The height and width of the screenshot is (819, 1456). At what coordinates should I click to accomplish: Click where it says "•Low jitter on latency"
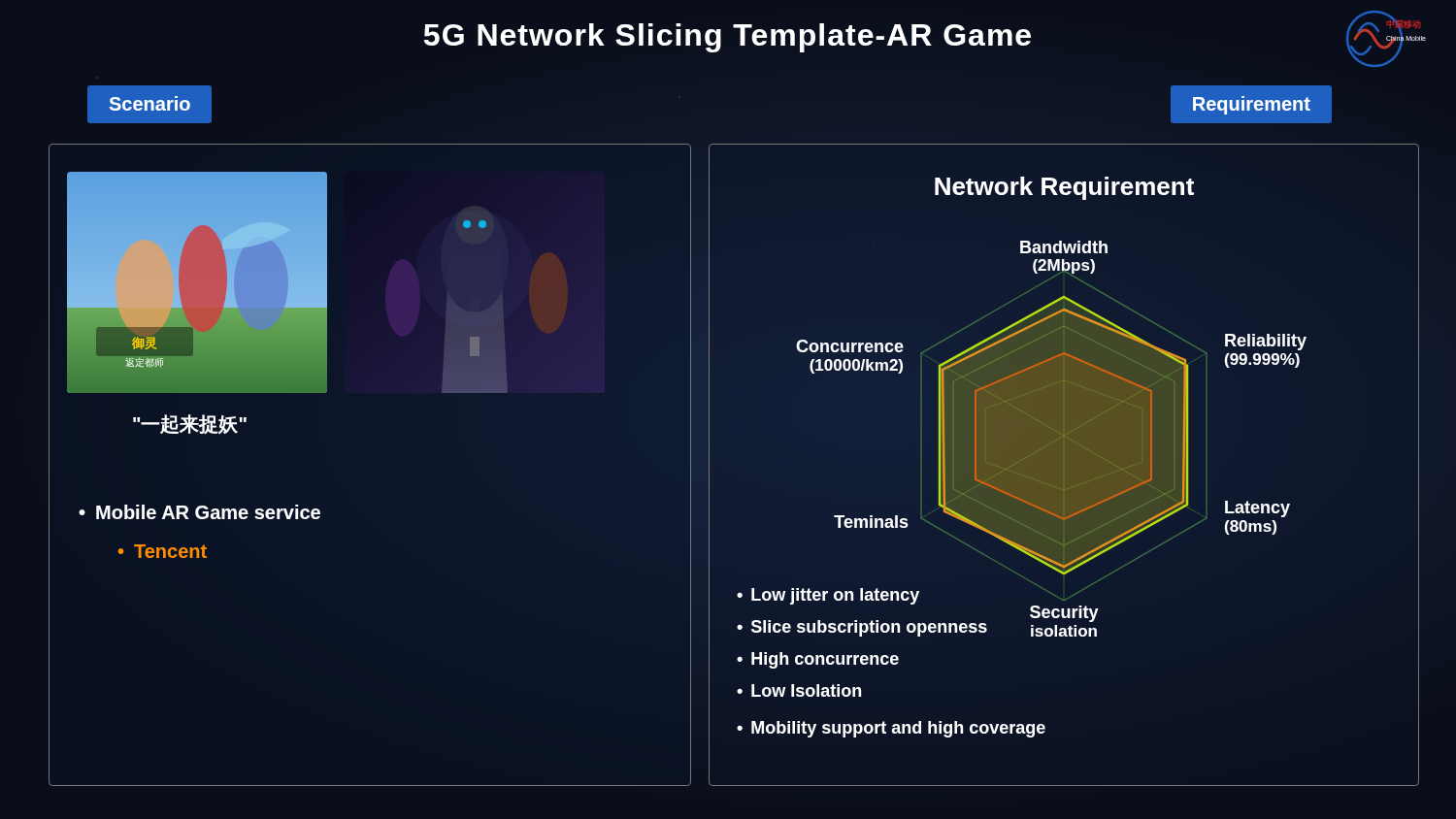(x=828, y=595)
